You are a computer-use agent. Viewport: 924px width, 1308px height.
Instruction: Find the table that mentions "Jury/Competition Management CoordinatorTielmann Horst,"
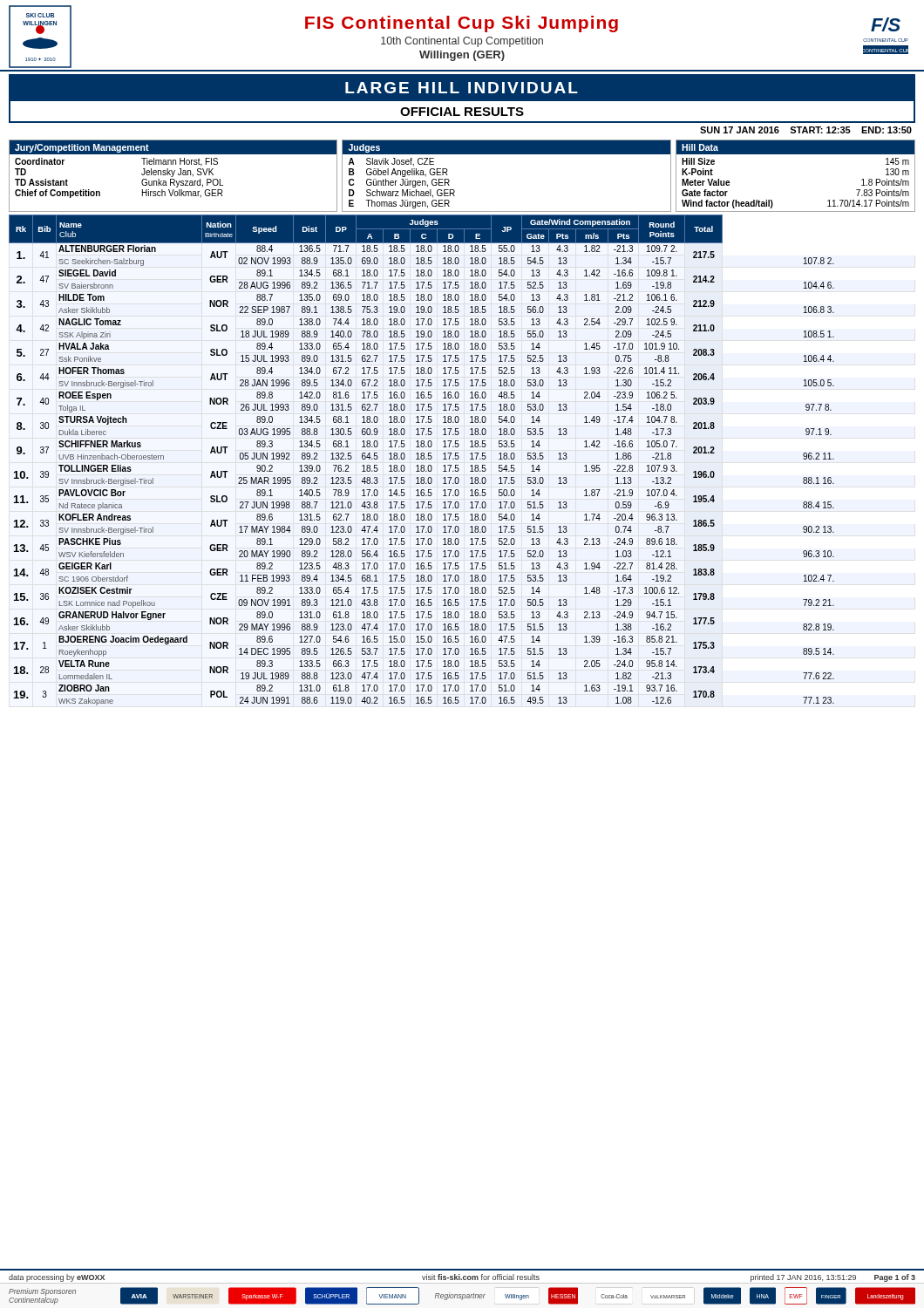173,176
